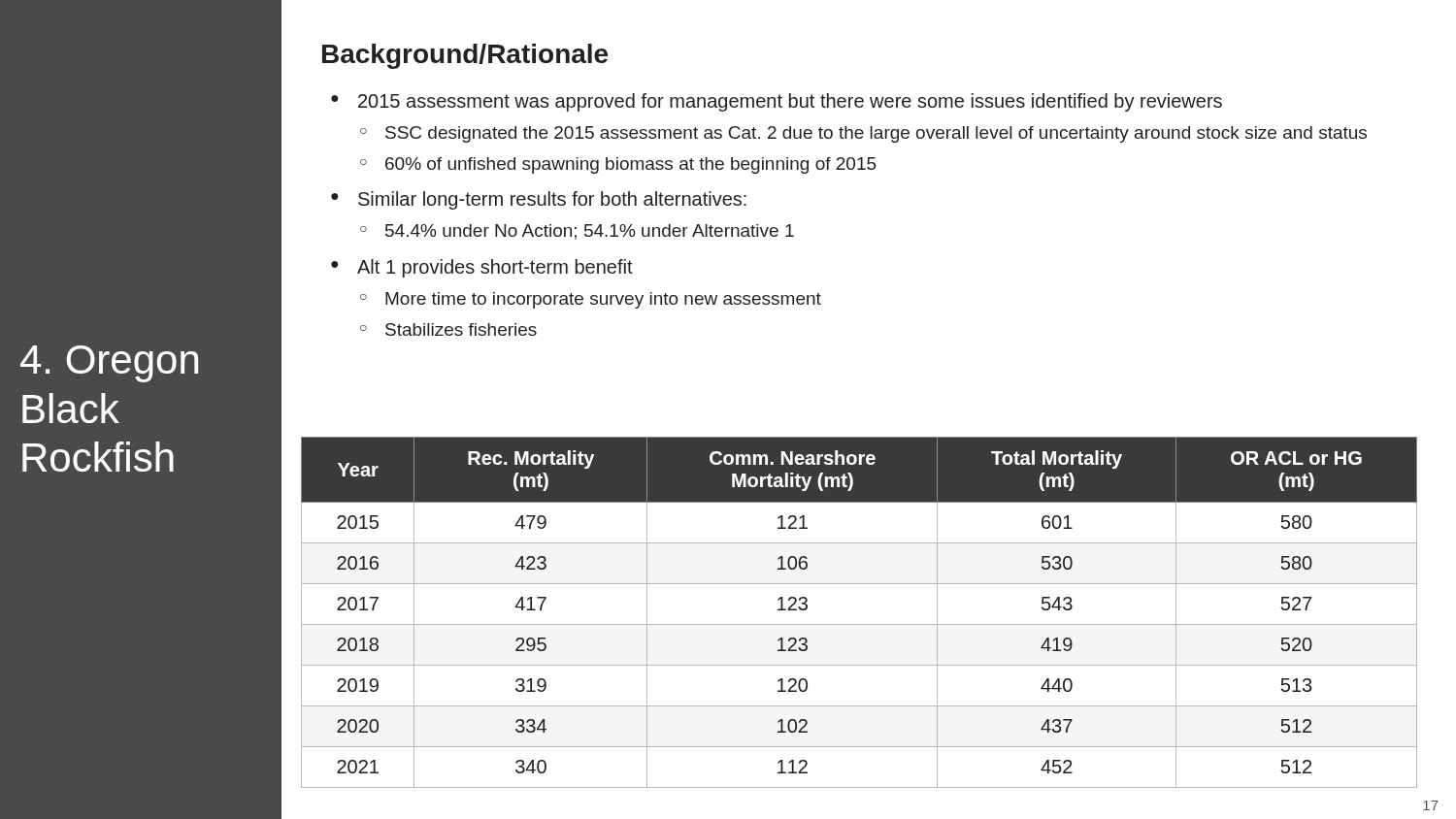
Task: Locate the list item that says "2015 assessment was approved for management but there"
Action: [882, 133]
